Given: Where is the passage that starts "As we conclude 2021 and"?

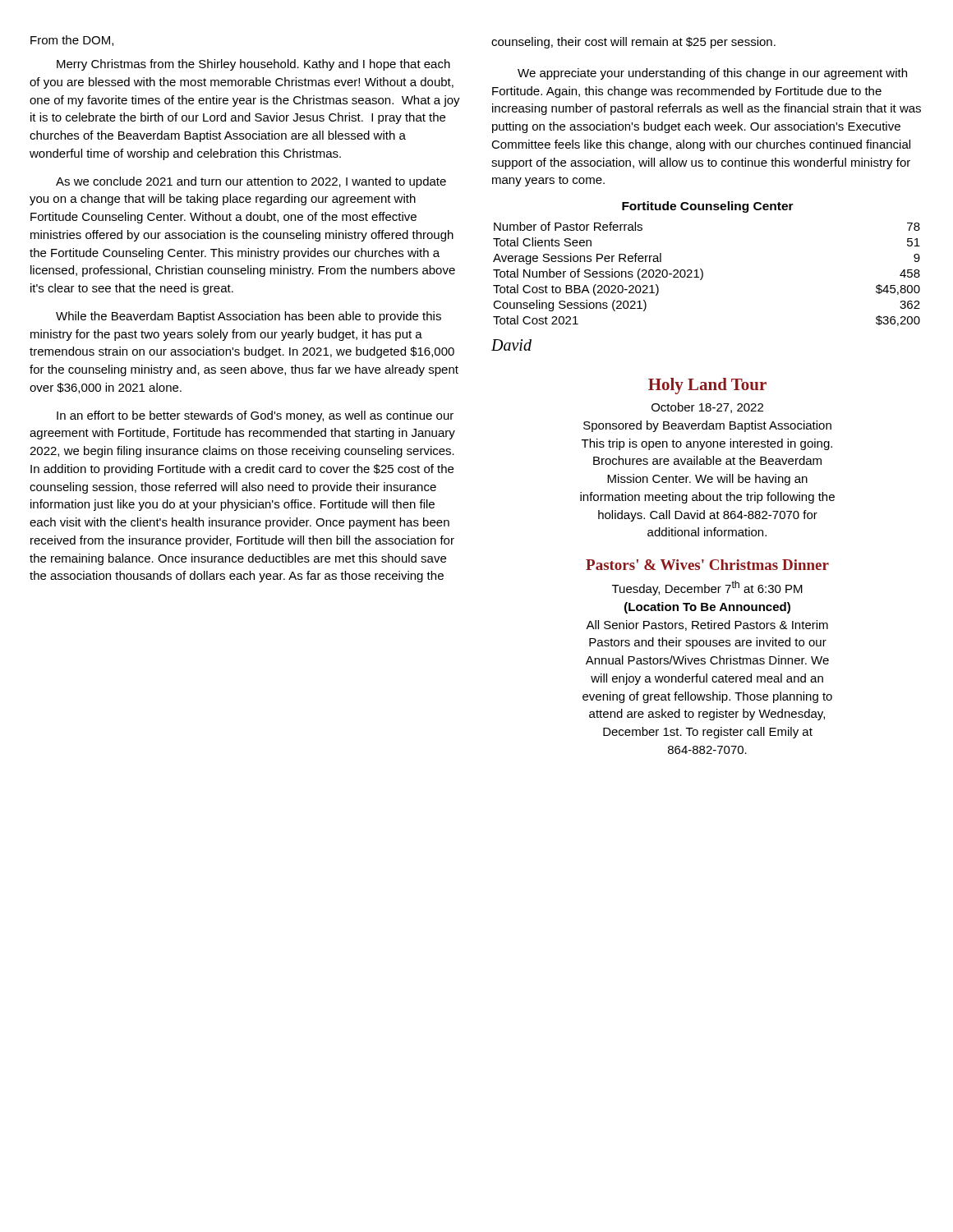Looking at the screenshot, I should [242, 234].
